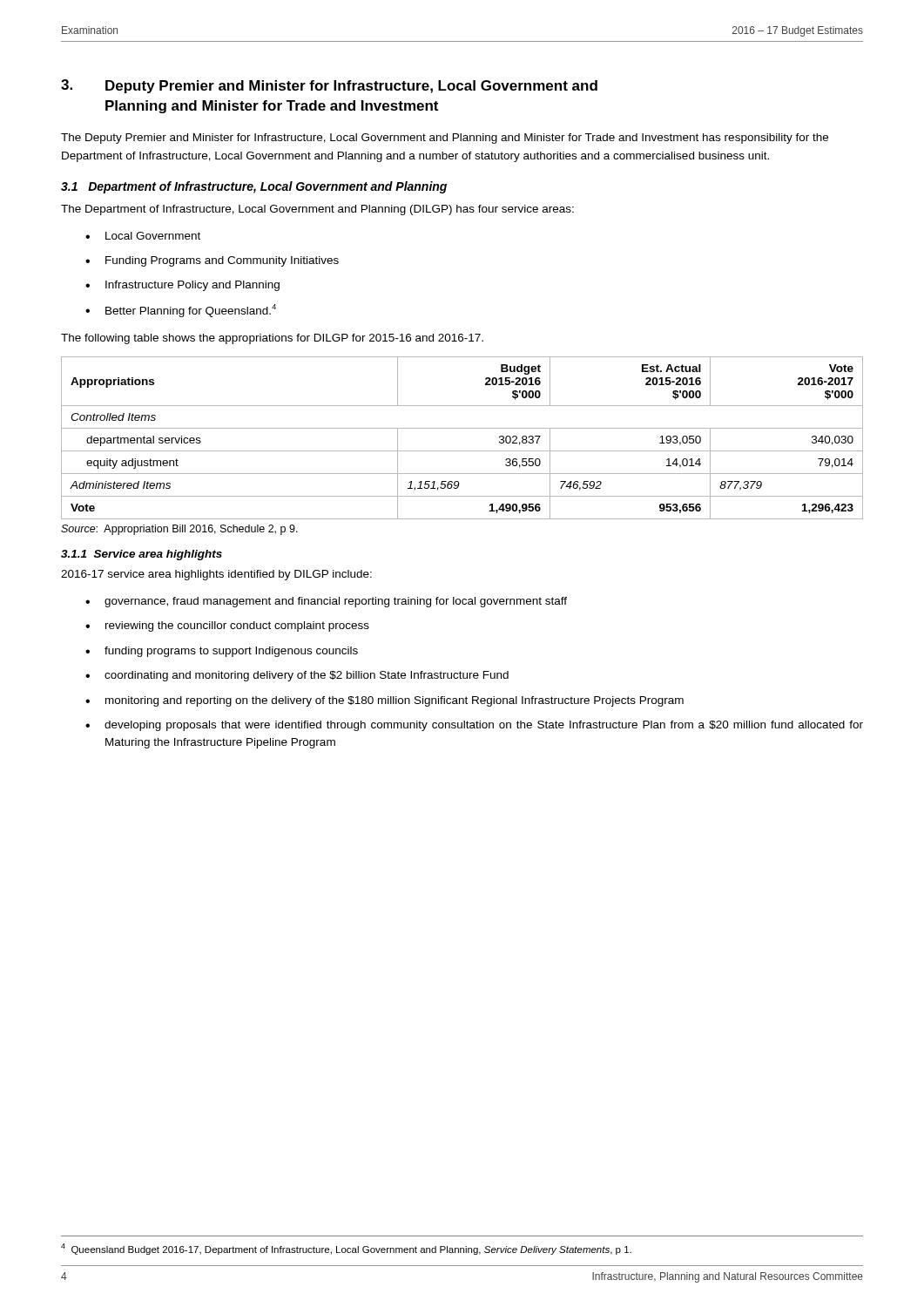Click where it says "• Local Government"

[x=143, y=236]
